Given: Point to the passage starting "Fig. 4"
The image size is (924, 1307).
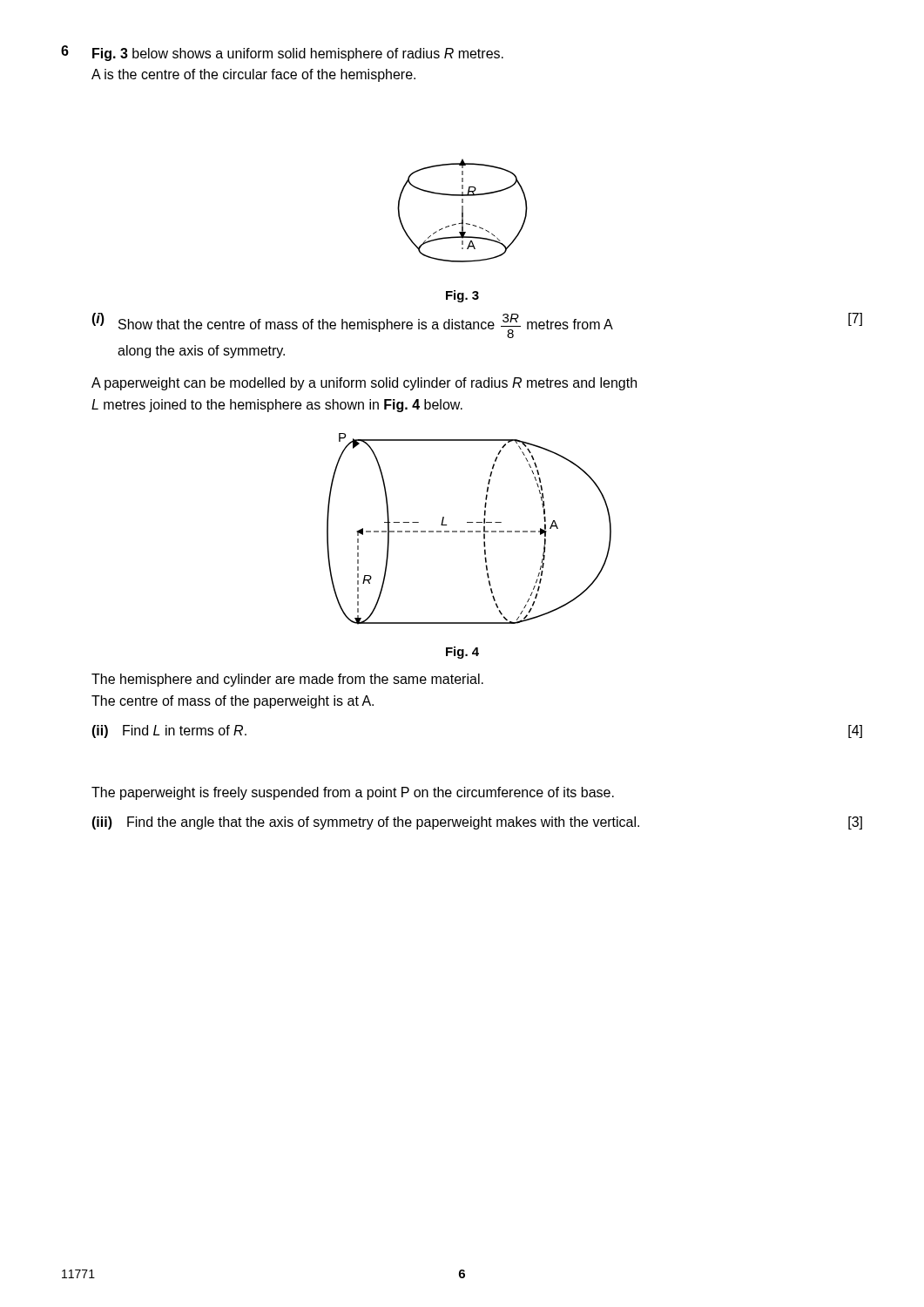Looking at the screenshot, I should tap(462, 652).
